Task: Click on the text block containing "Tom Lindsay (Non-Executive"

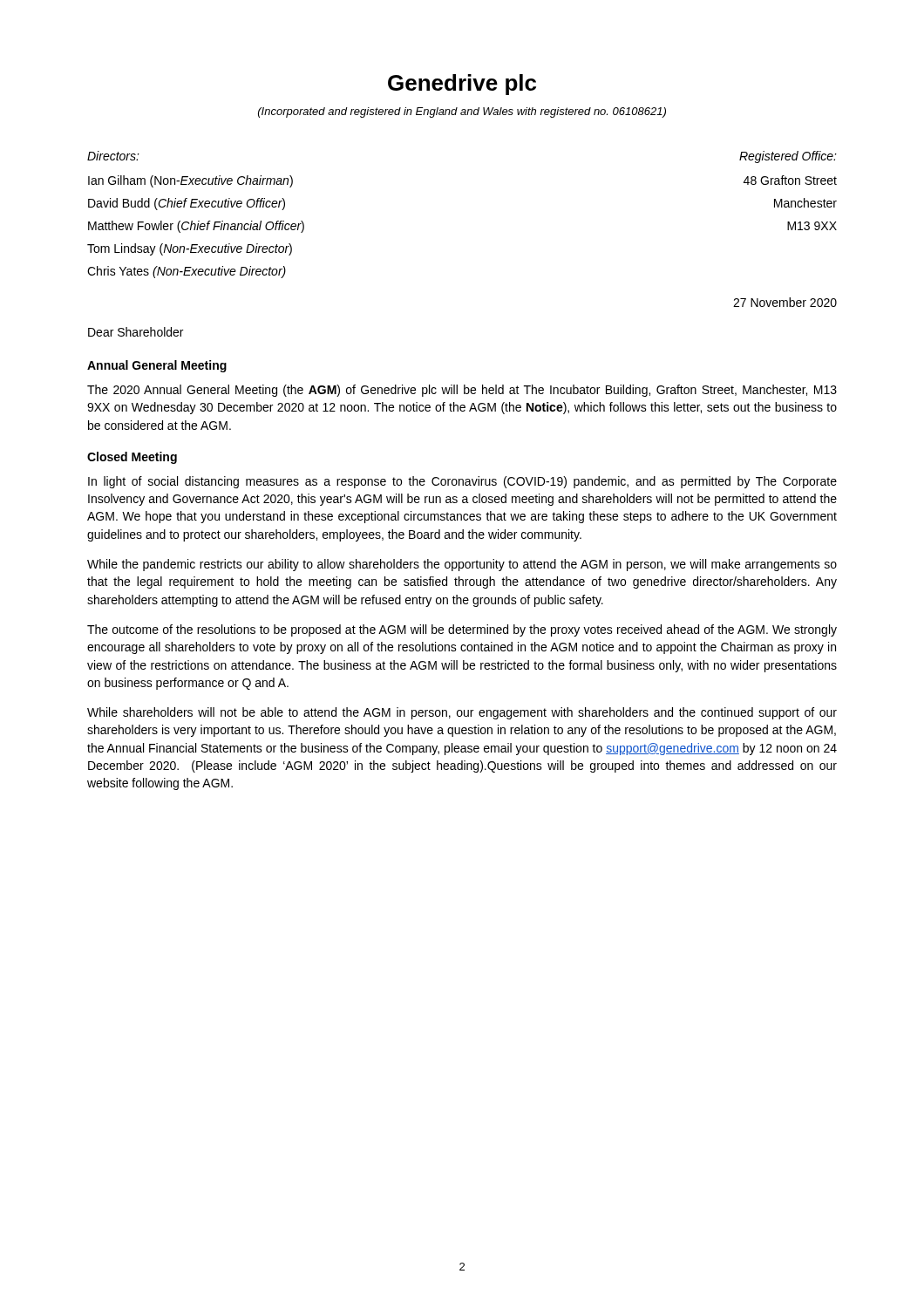Action: click(190, 249)
